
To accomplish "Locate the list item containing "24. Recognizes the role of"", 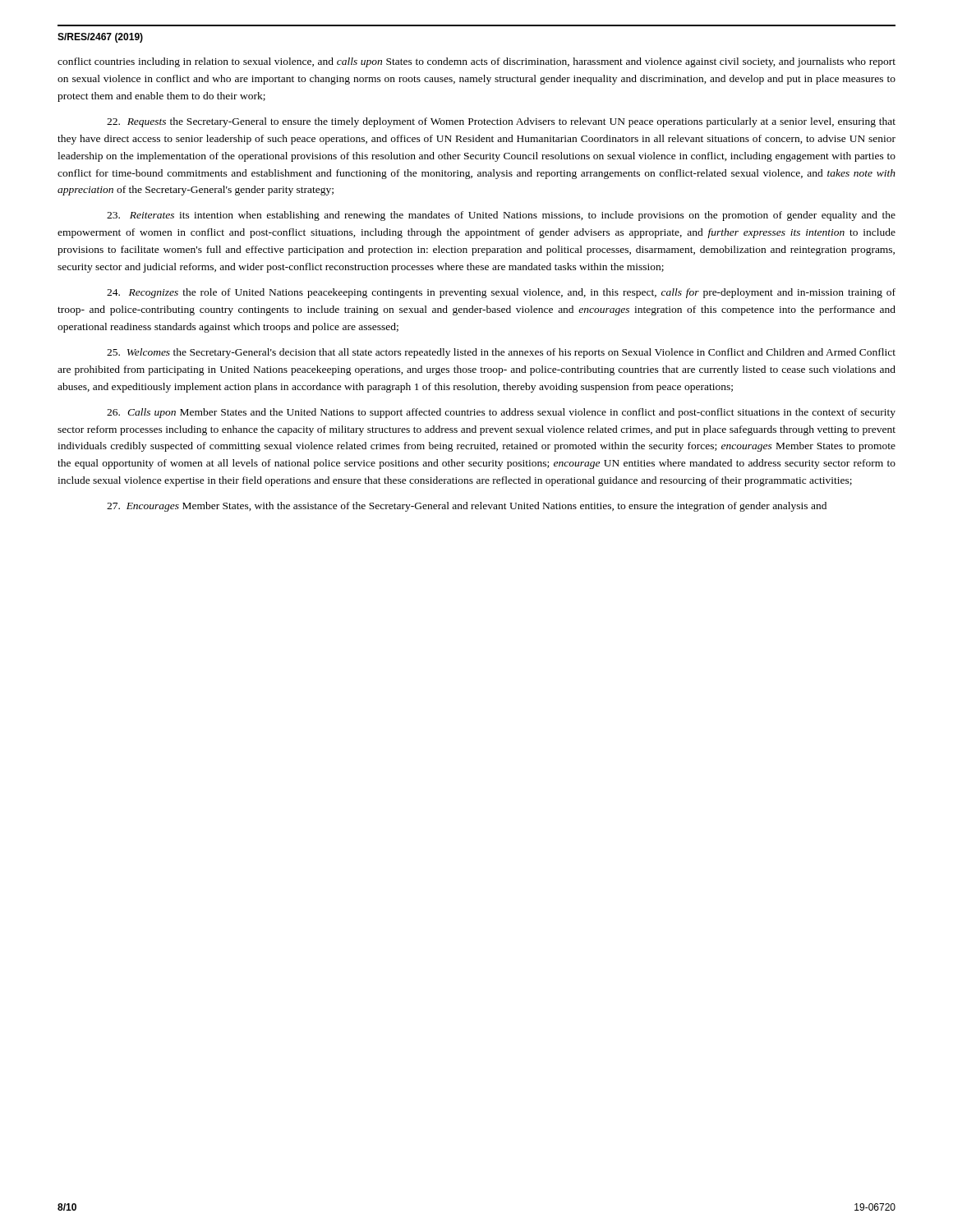I will (x=476, y=309).
